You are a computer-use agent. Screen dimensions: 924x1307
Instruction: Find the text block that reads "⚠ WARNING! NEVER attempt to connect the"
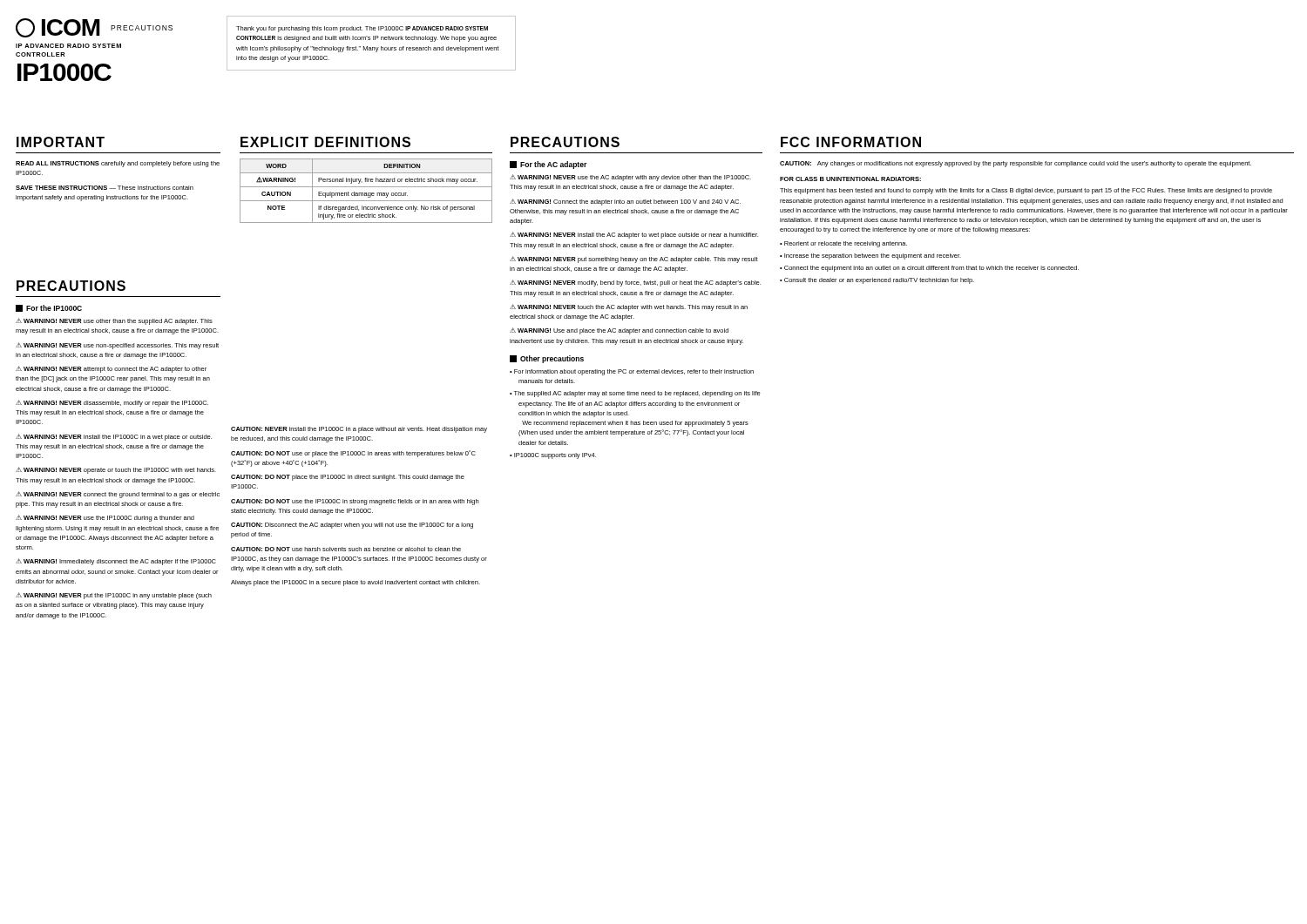point(113,379)
